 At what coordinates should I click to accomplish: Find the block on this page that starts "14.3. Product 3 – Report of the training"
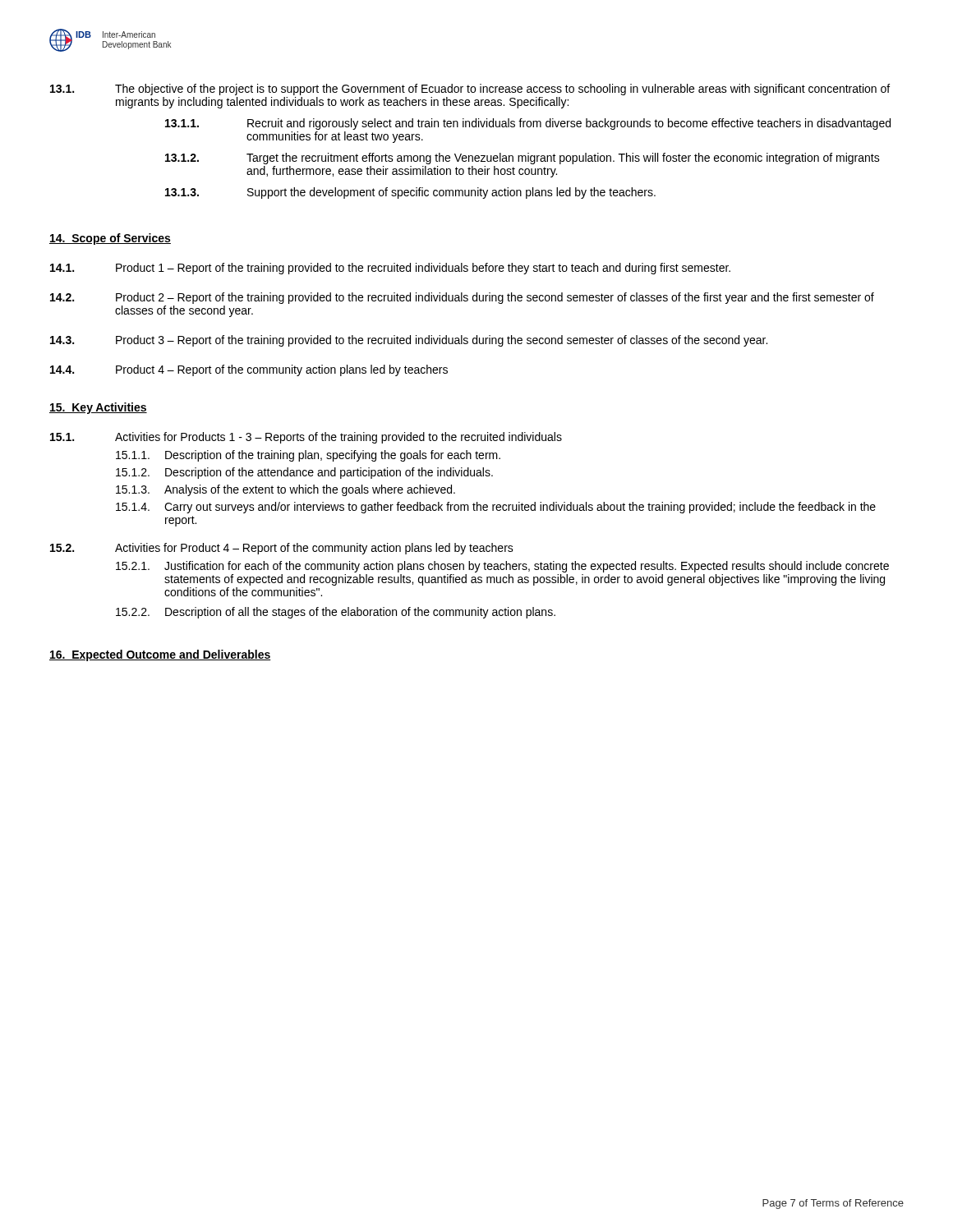click(x=476, y=340)
